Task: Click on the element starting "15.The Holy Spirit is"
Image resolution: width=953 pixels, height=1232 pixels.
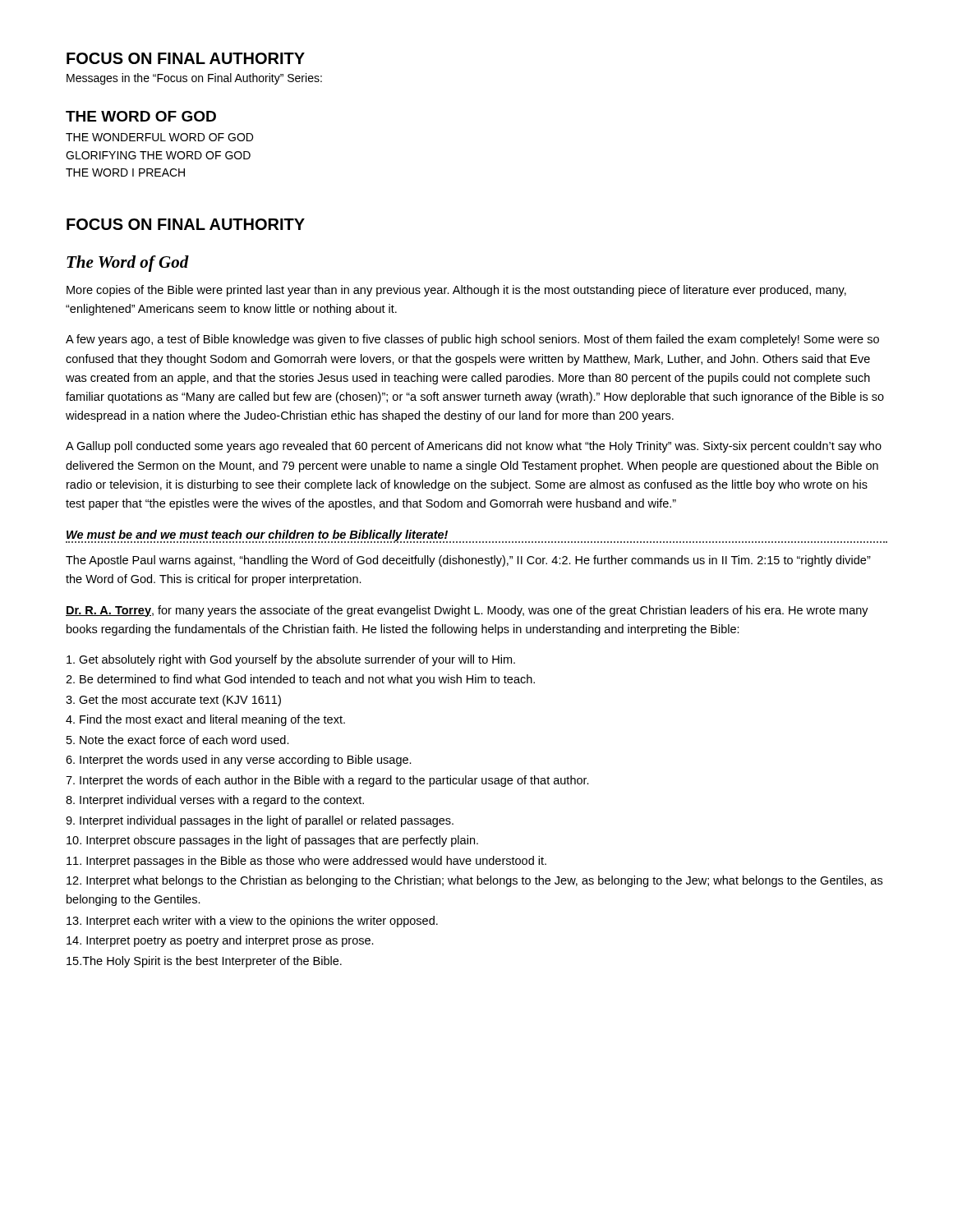Action: (204, 961)
